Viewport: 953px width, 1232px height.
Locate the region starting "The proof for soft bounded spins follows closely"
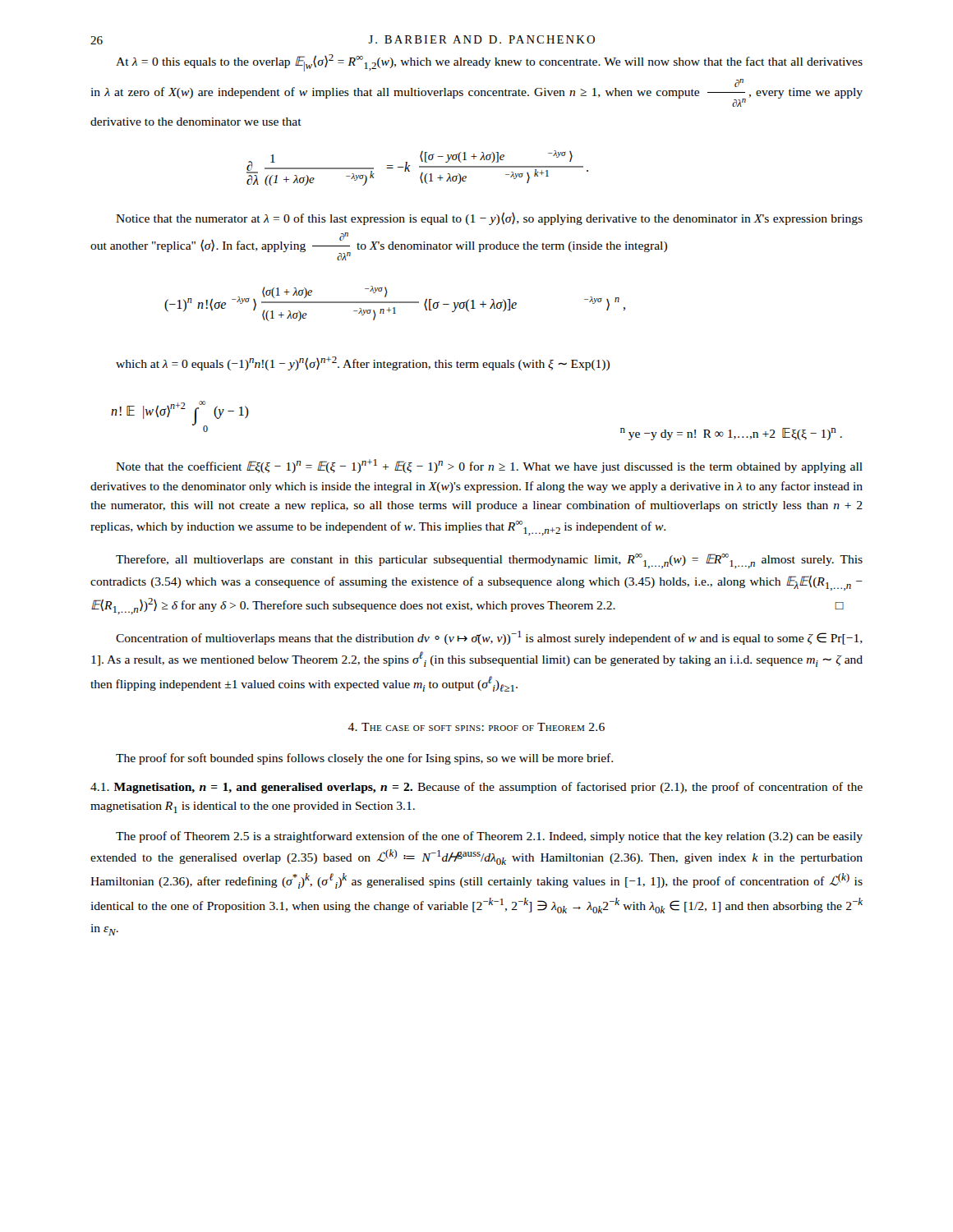coord(476,757)
